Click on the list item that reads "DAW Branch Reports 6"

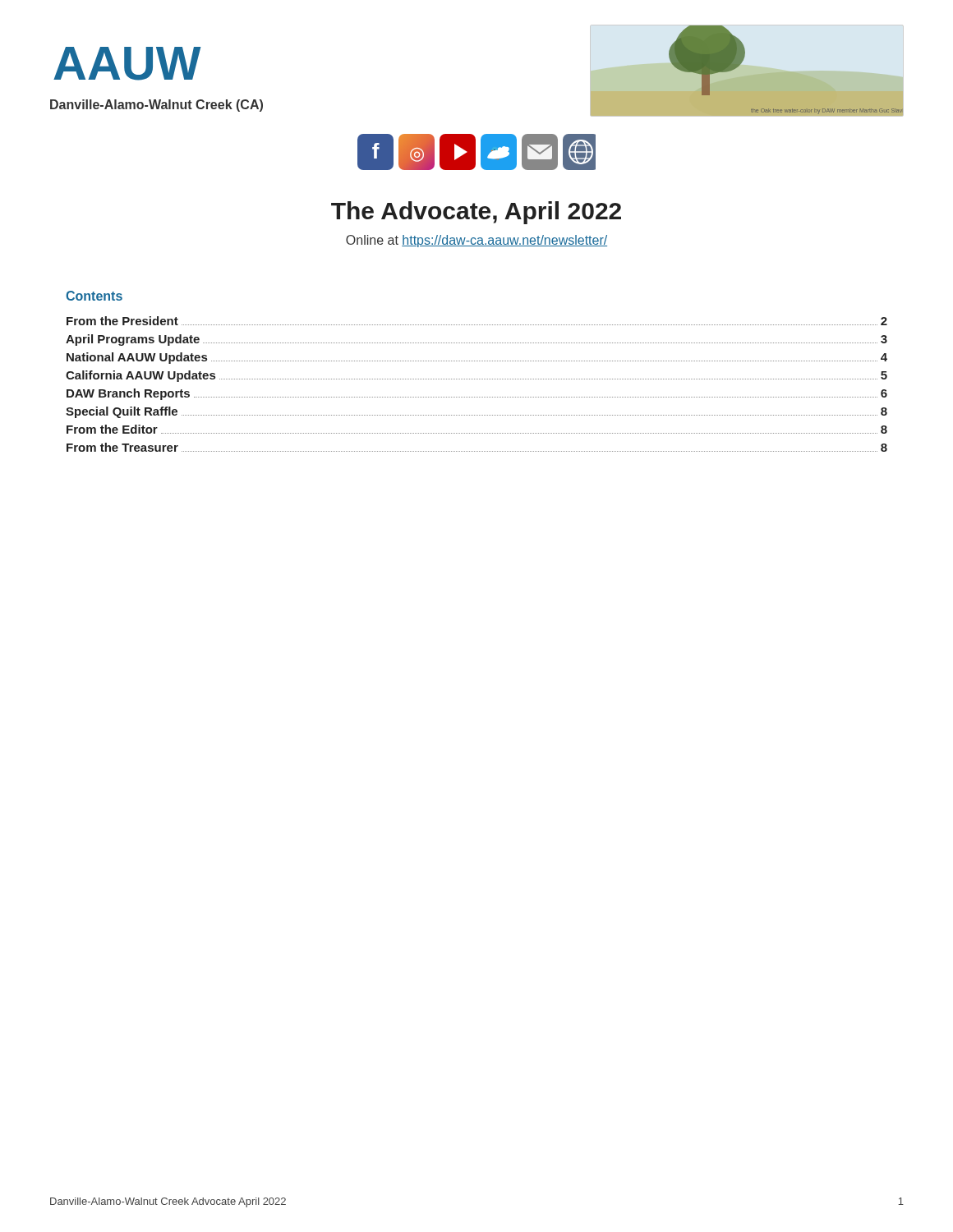pyautogui.click(x=476, y=393)
